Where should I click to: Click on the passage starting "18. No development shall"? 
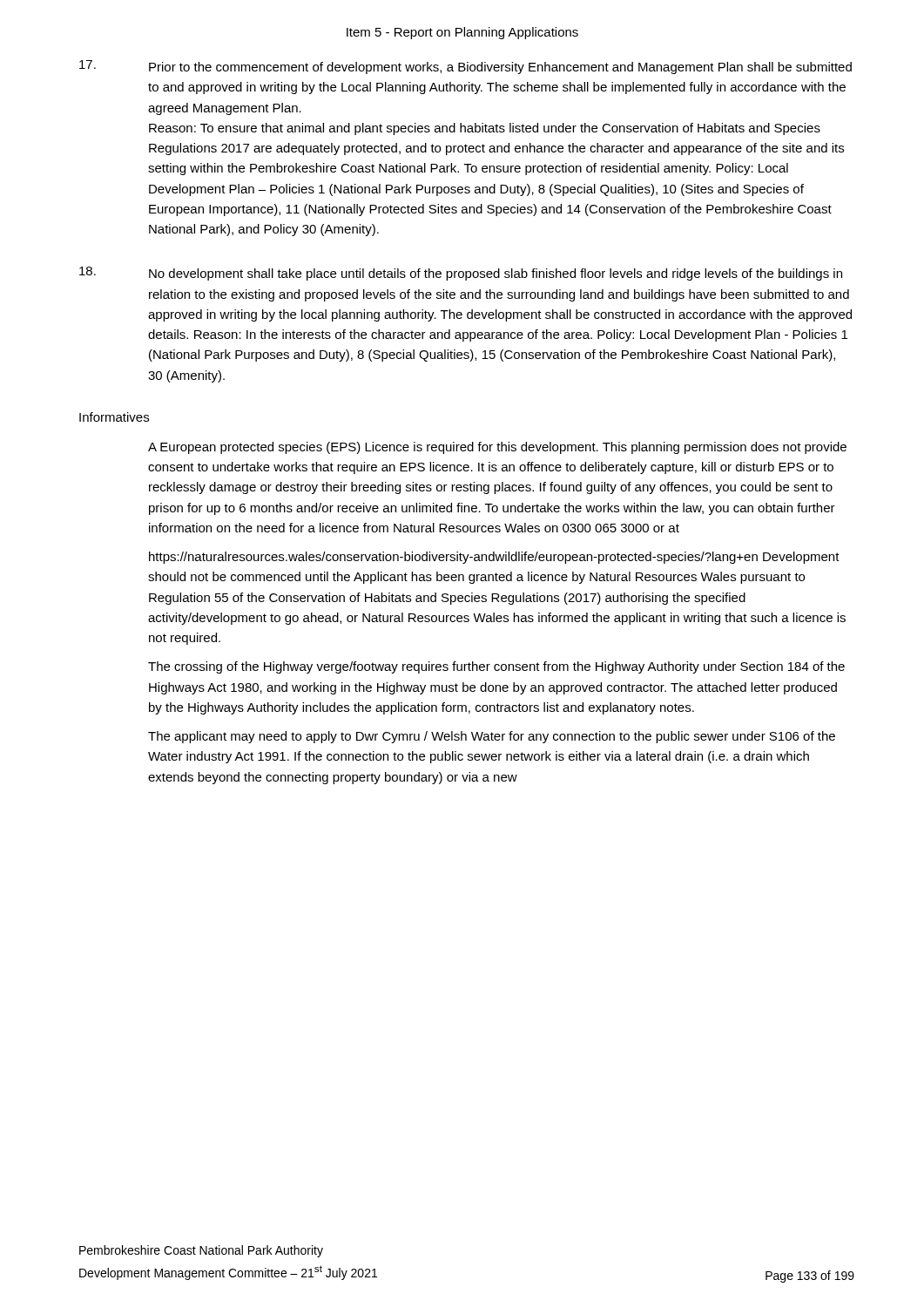[466, 324]
